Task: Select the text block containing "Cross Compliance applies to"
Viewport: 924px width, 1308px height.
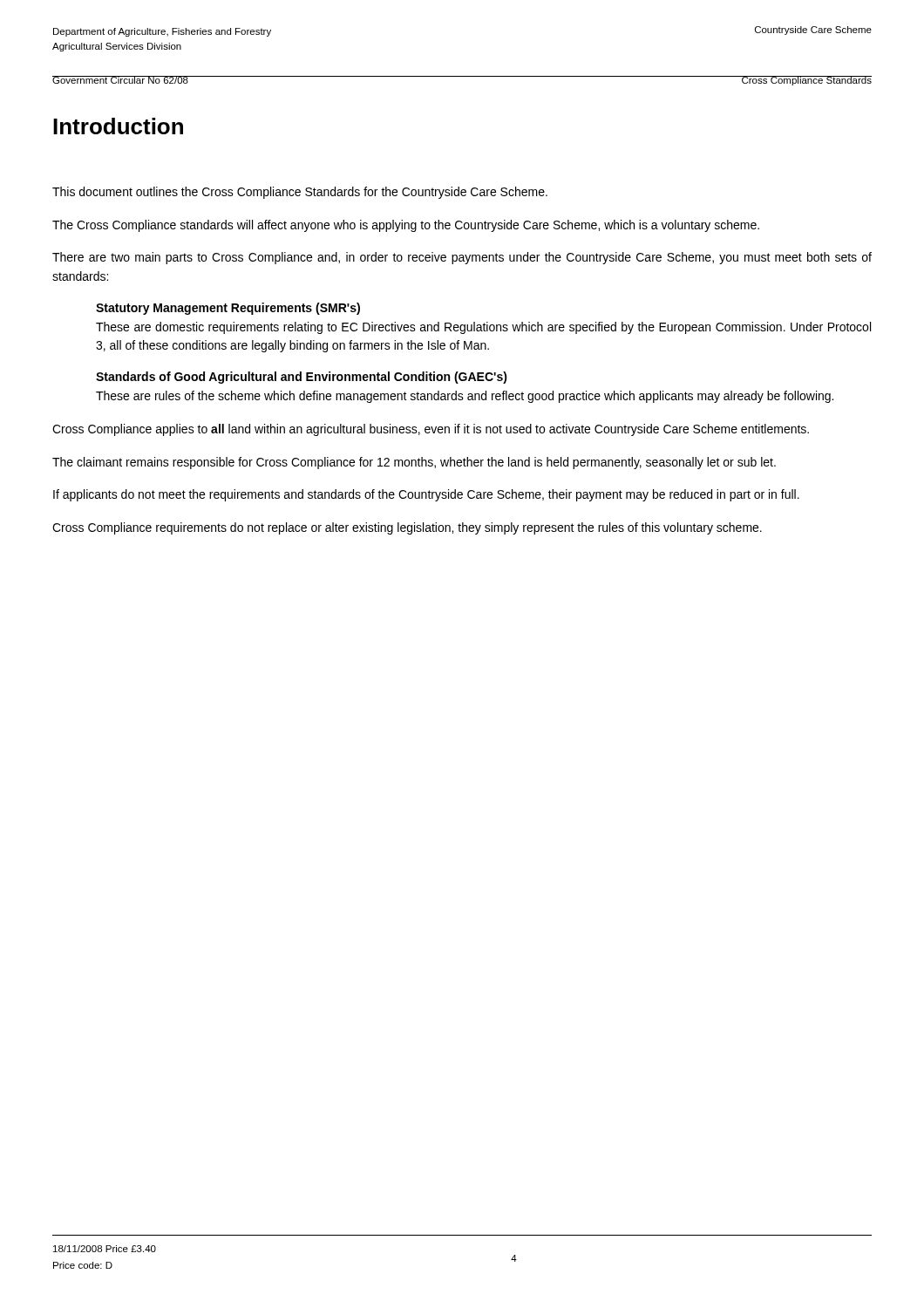Action: (x=431, y=429)
